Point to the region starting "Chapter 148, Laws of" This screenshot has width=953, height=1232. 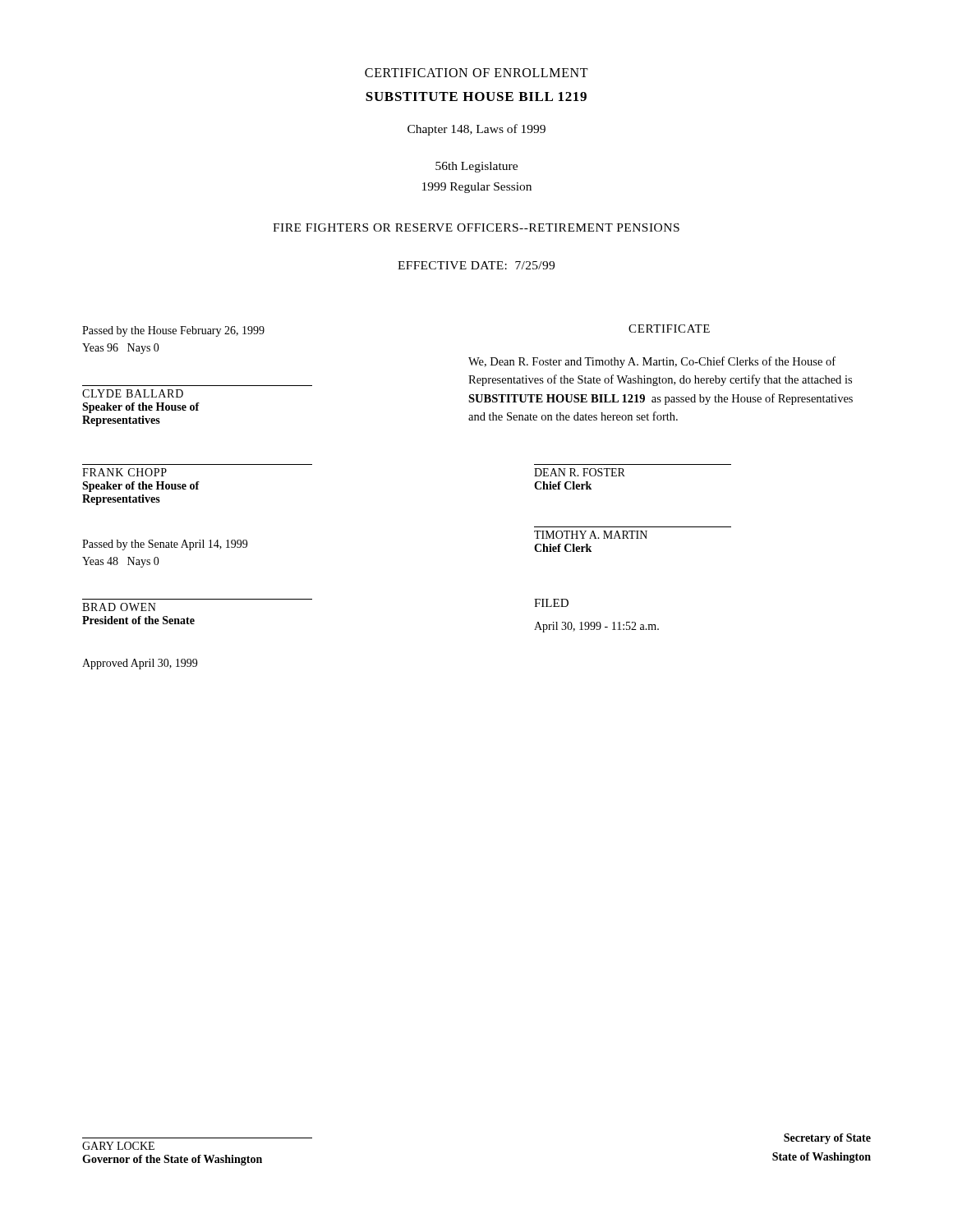click(476, 129)
